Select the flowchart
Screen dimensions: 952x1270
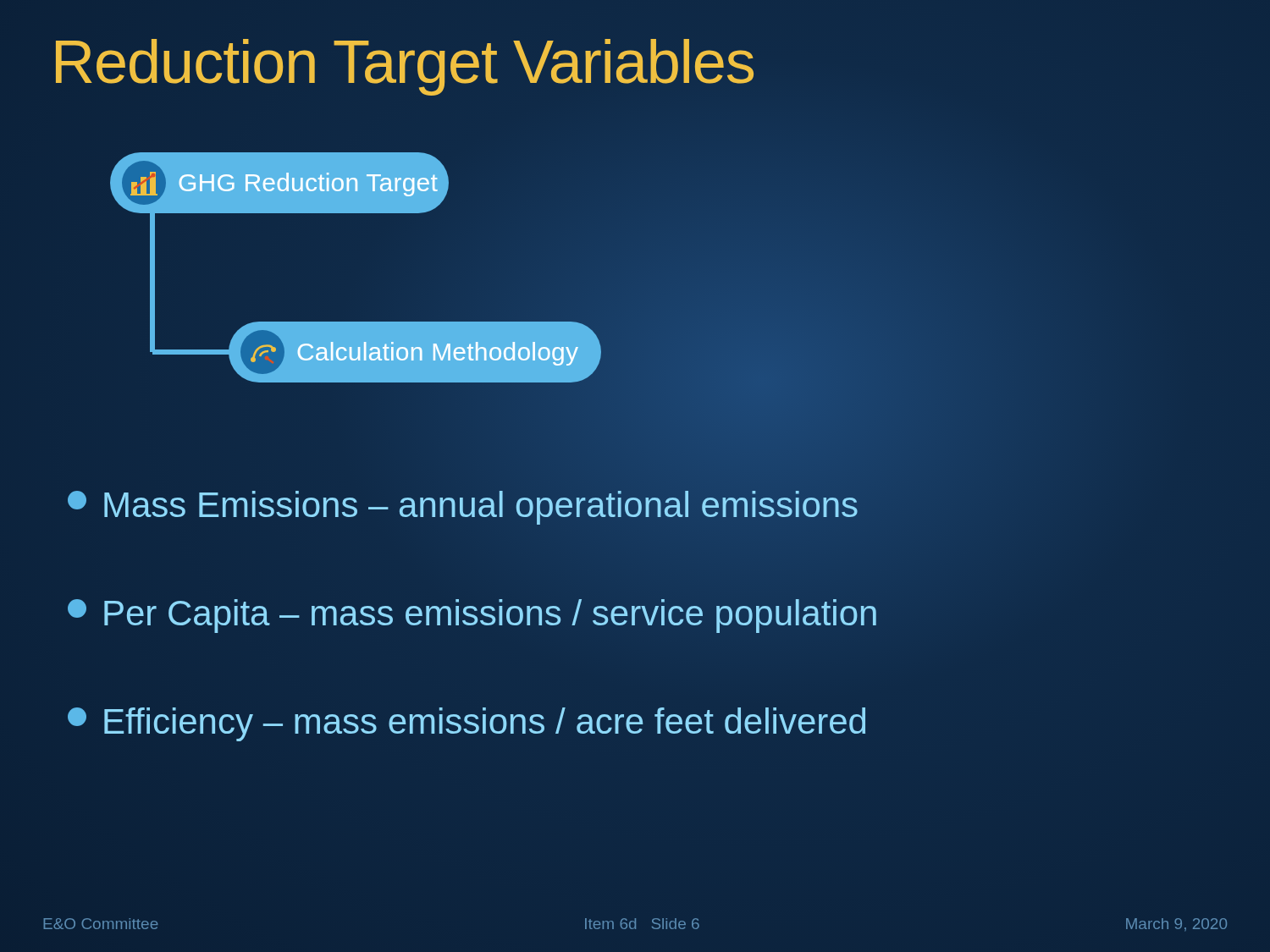pos(356,288)
